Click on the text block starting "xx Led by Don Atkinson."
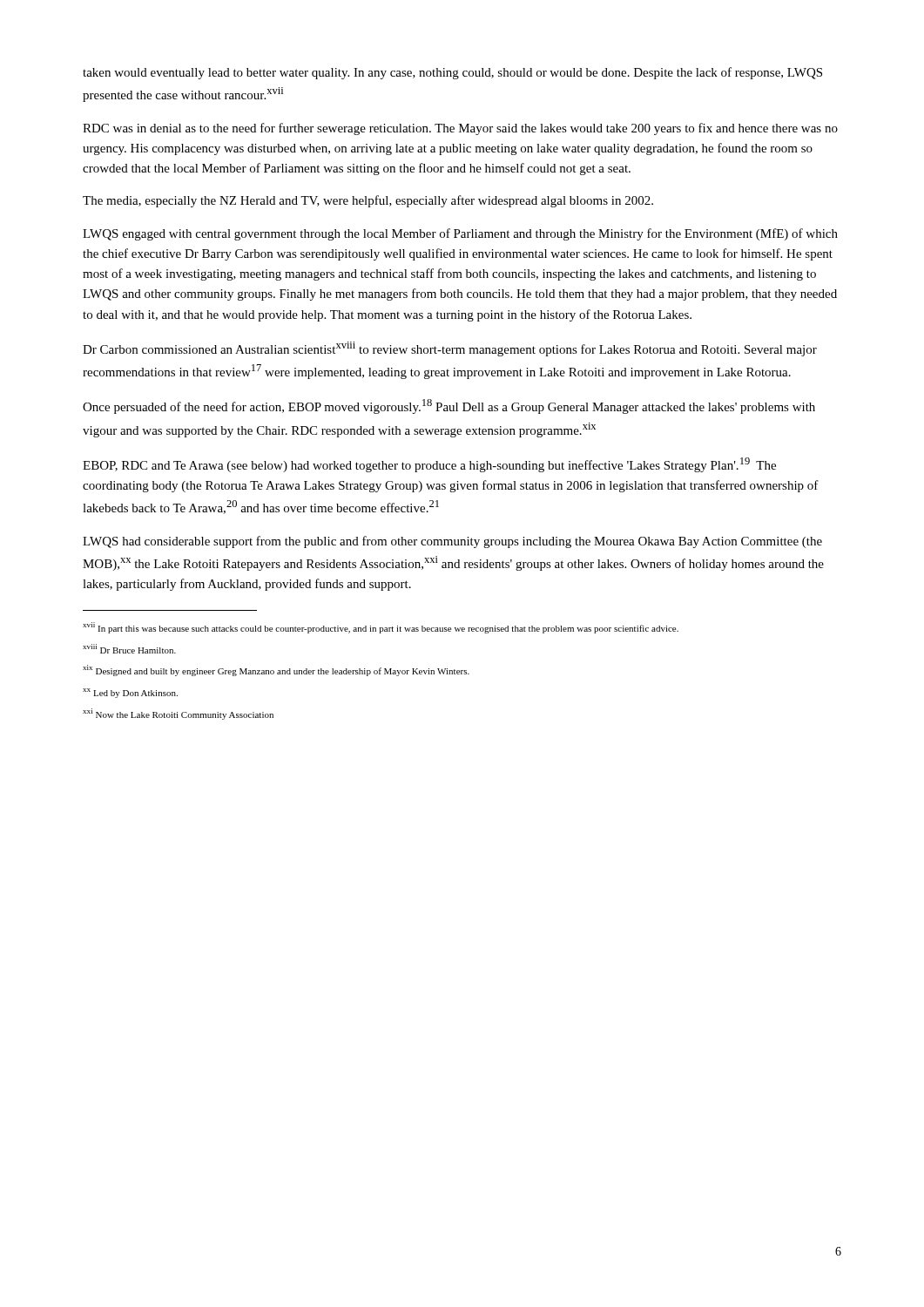Viewport: 924px width, 1307px height. point(130,691)
